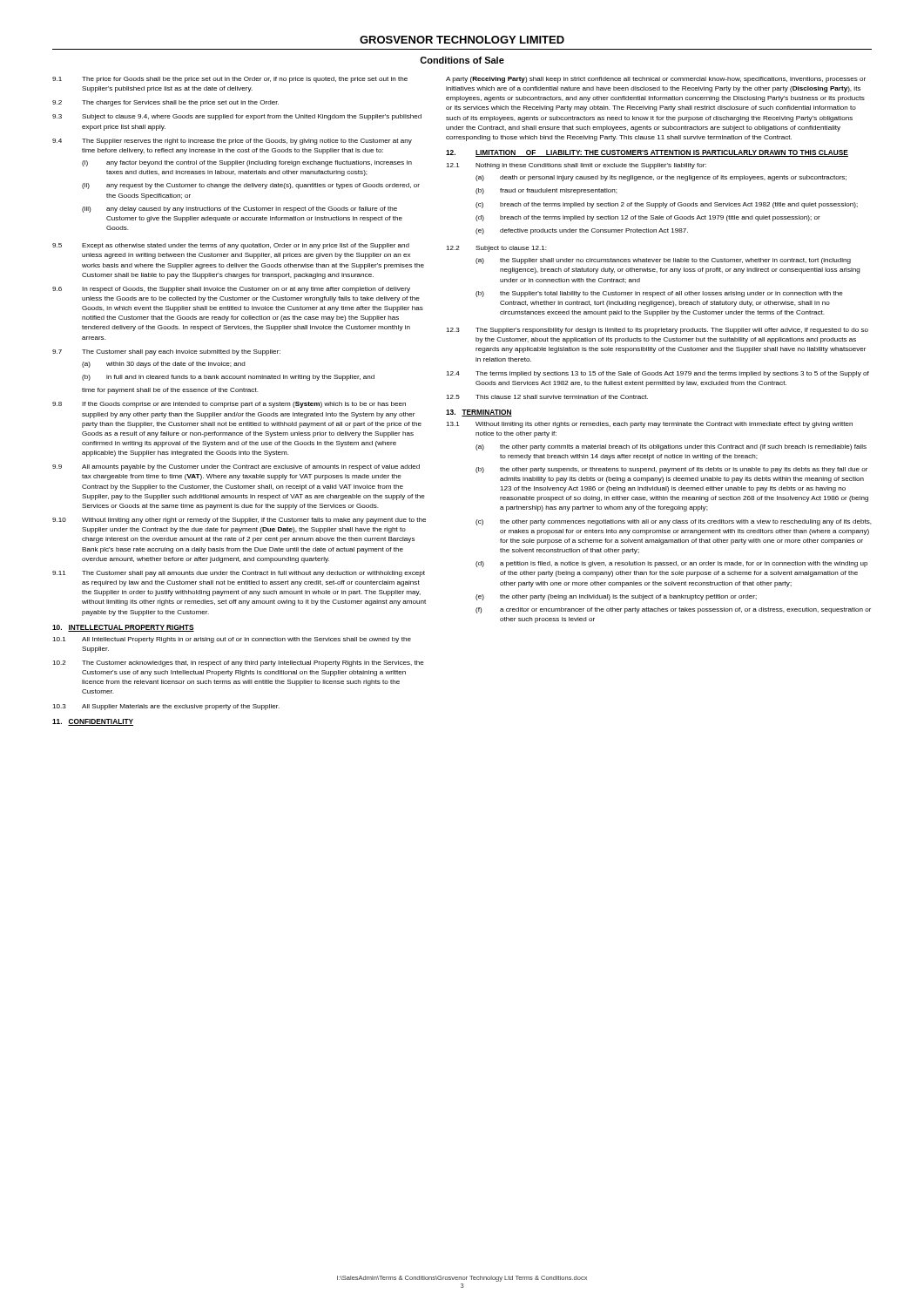This screenshot has height=1307, width=924.
Task: Point to the element starting "10. INTELLECTUAL PROPERTY RIGHTS"
Action: [x=123, y=627]
